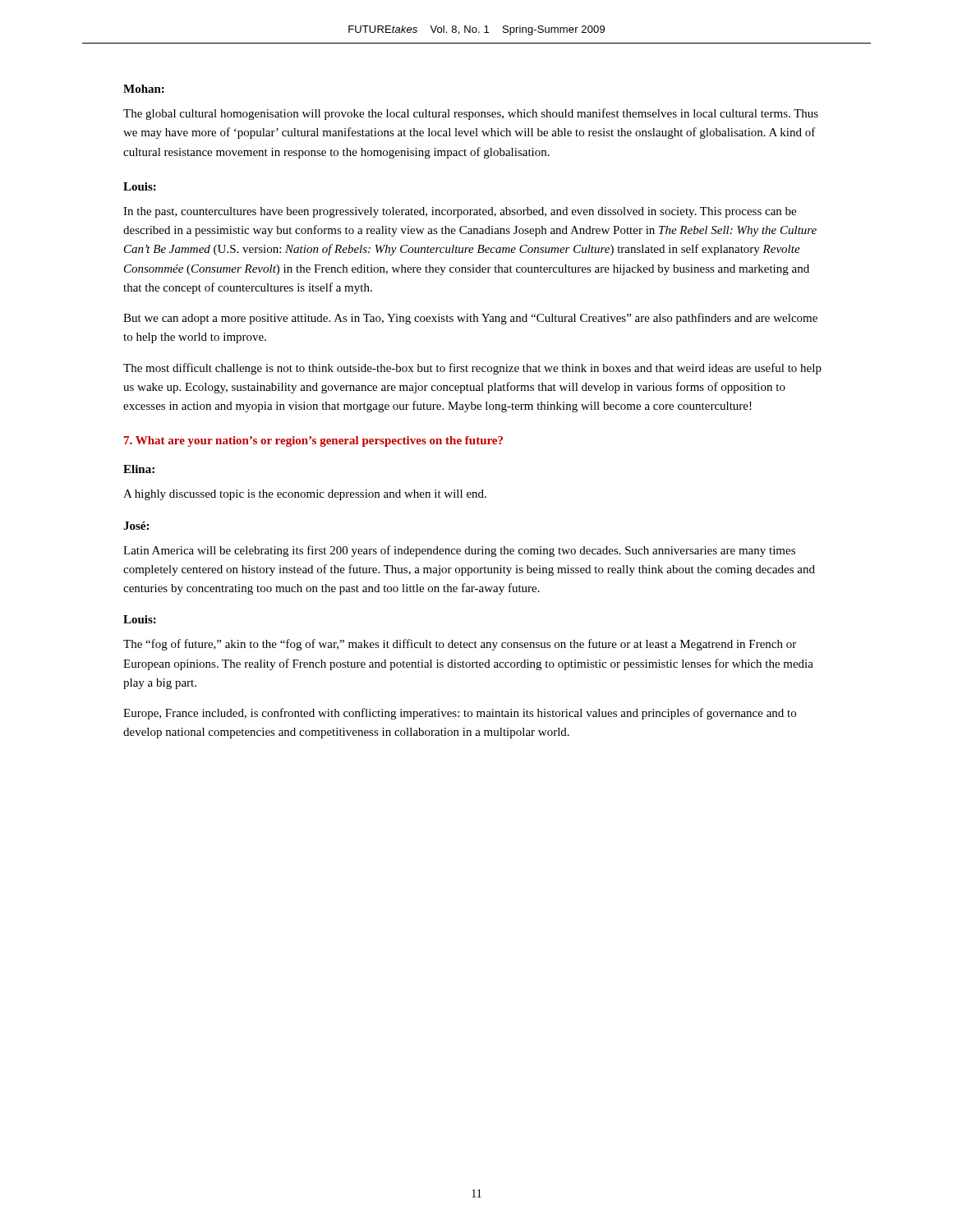
Task: Where is the passage that starts "A highly discussed topic is the economic"?
Action: [x=476, y=494]
